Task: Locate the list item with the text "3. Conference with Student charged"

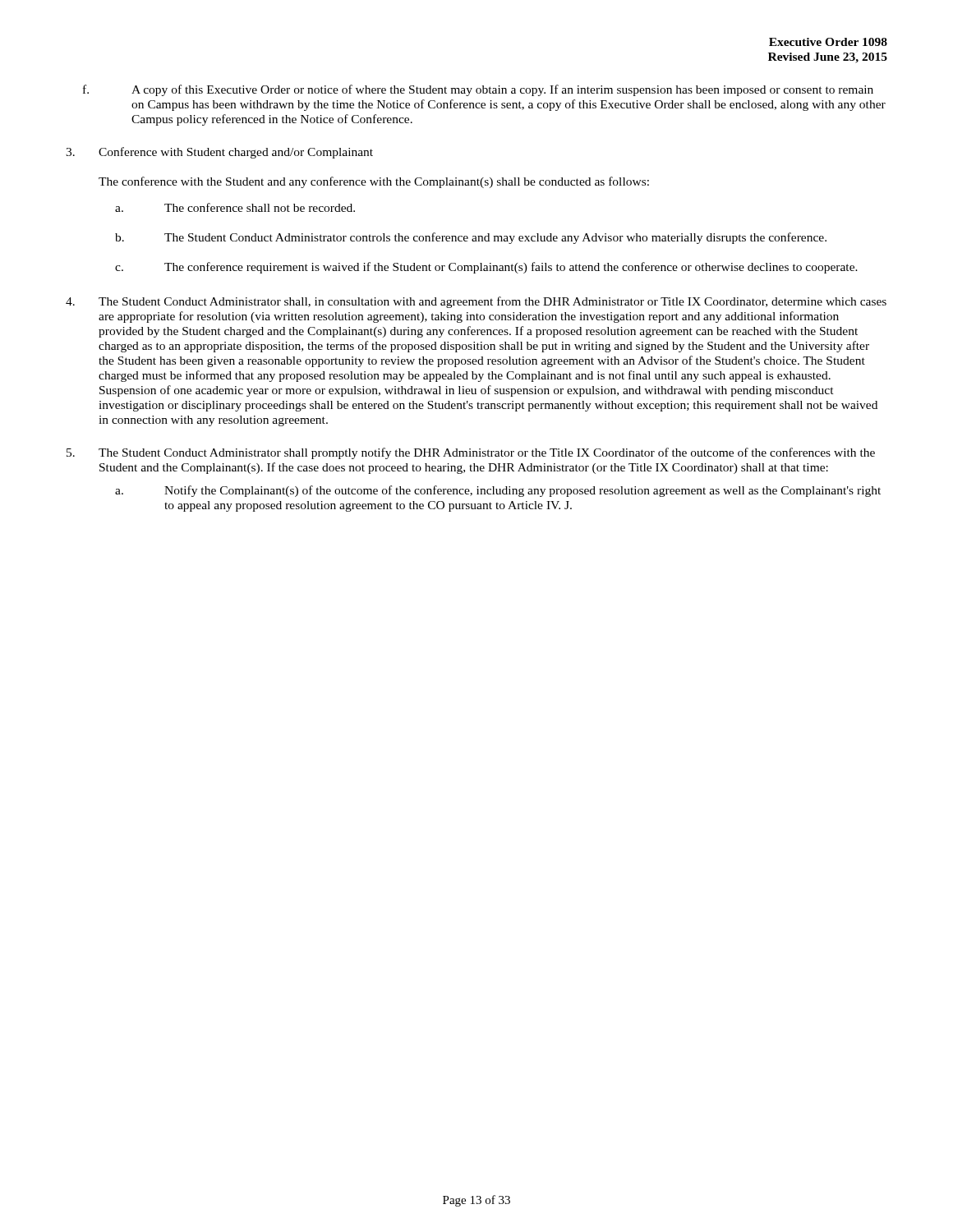Action: [219, 153]
